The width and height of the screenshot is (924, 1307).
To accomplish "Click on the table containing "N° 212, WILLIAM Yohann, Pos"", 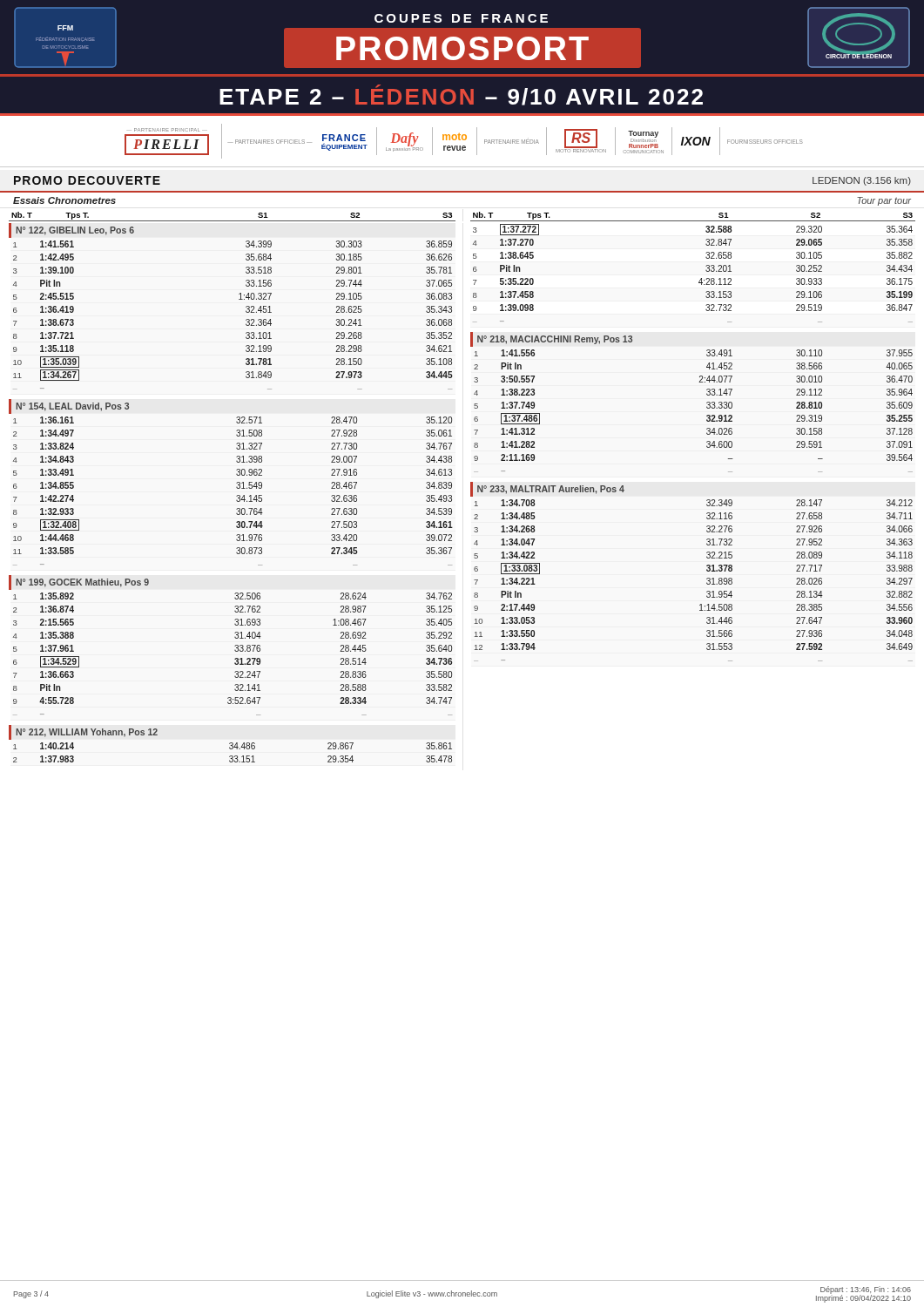I will (x=232, y=745).
